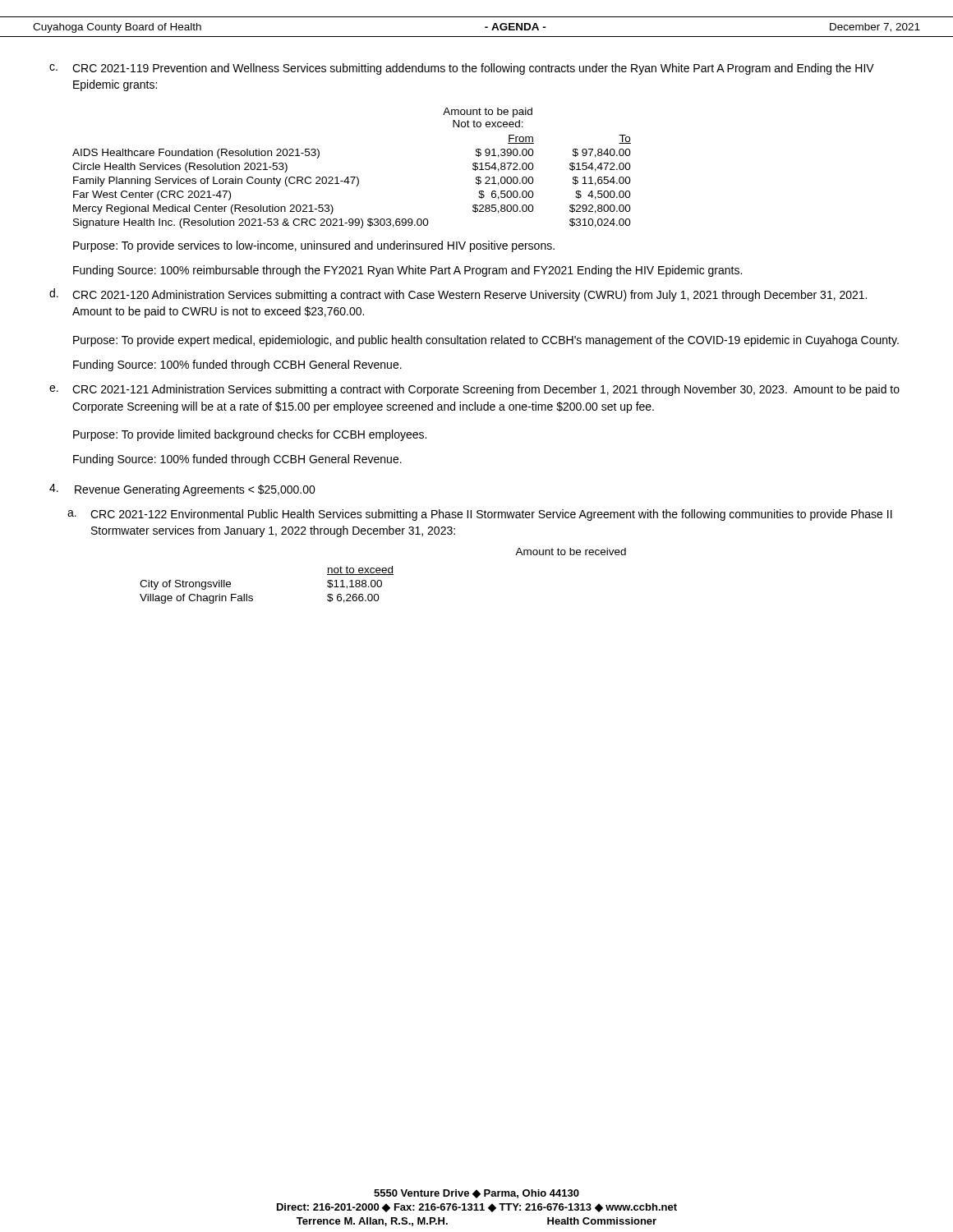Locate the text block starting "Purpose: To provide services to low-income, uninsured"
The image size is (953, 1232).
point(314,245)
